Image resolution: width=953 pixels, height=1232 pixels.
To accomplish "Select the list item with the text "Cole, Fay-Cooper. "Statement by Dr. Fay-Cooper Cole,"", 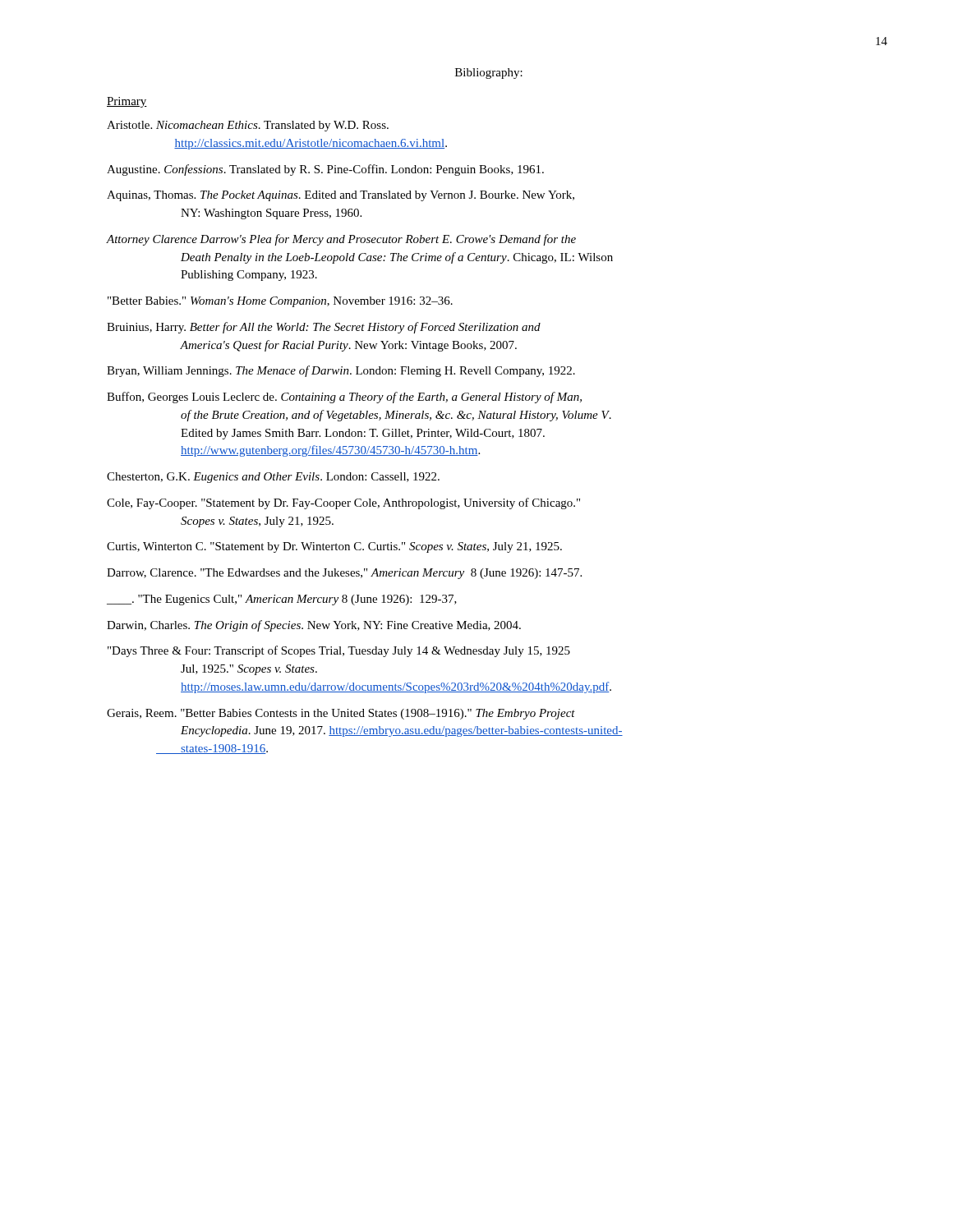I will tap(344, 511).
